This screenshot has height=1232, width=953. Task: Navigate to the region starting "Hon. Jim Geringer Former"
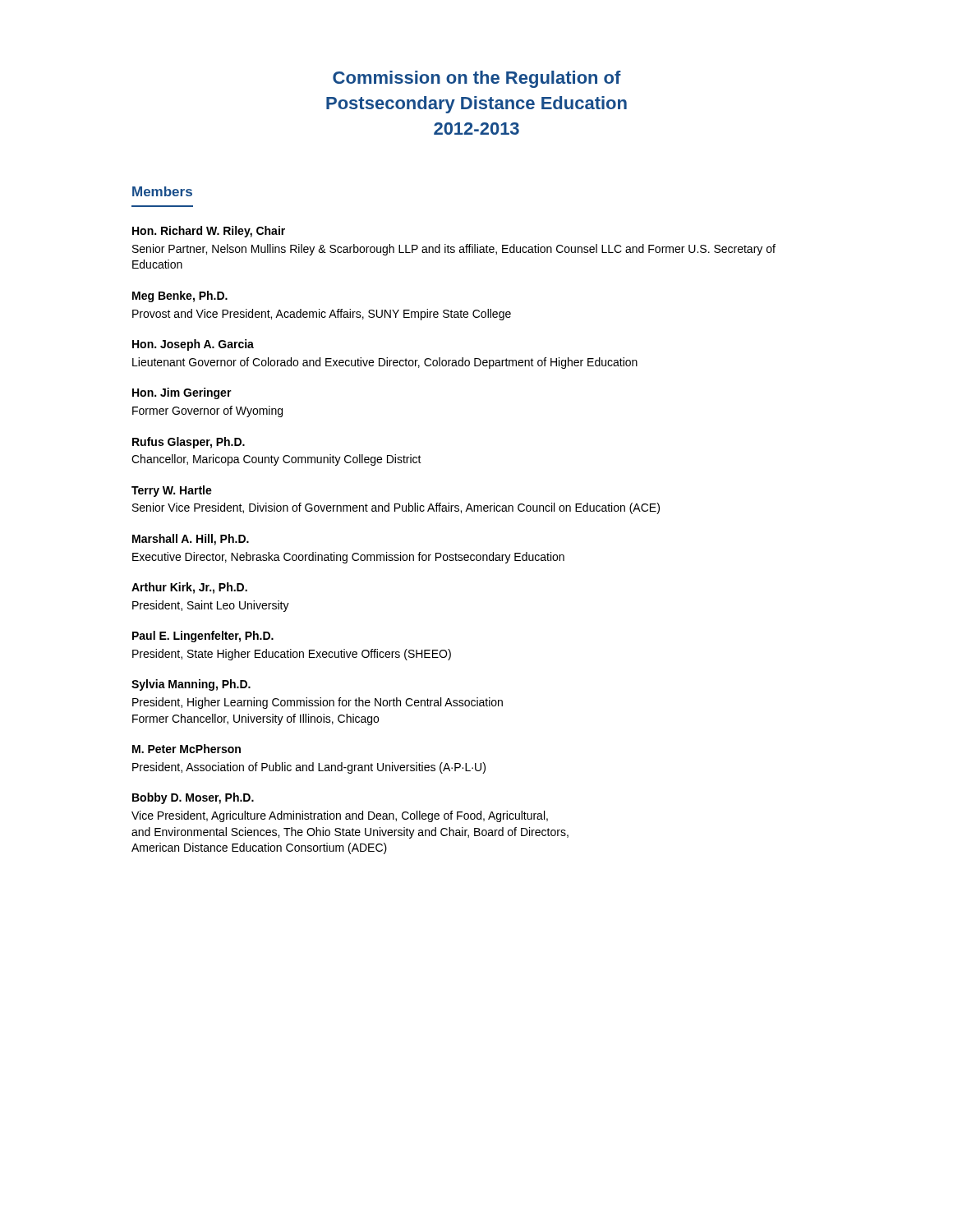(182, 393)
